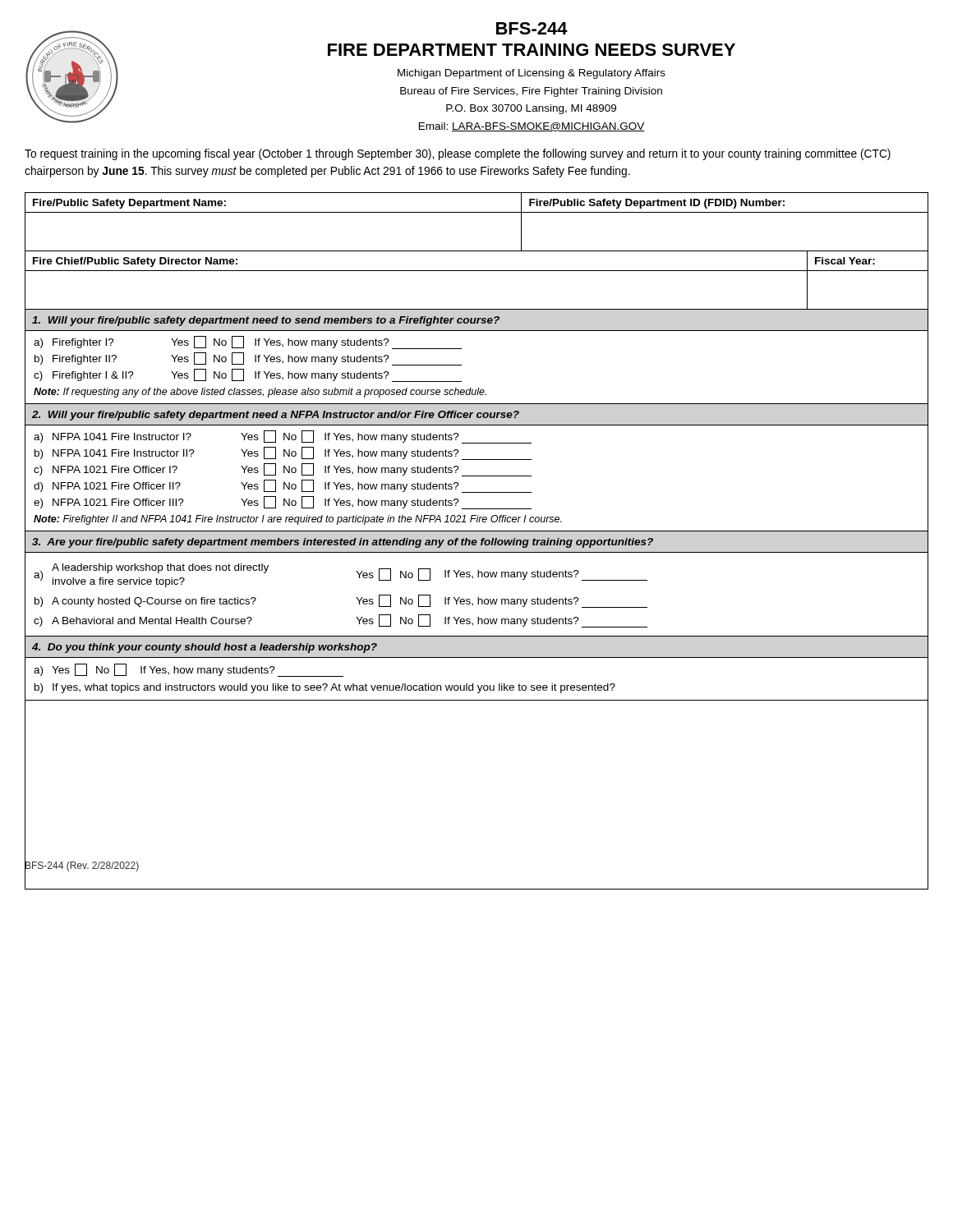This screenshot has width=953, height=1232.
Task: Locate the title that says "BUREAU OF FIRE SERVICES"
Action: point(476,77)
